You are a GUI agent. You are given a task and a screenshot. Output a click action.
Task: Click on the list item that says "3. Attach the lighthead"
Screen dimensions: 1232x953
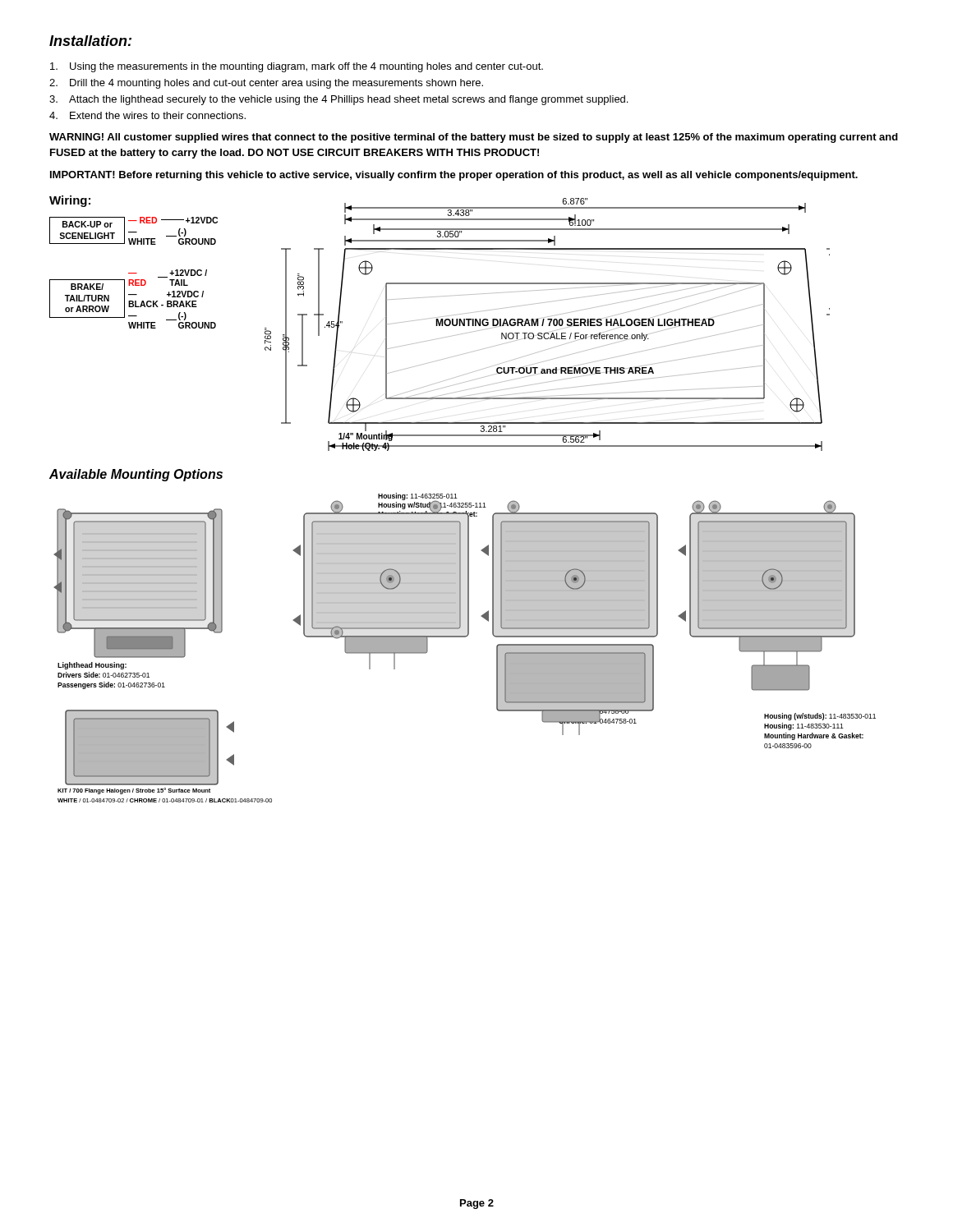[339, 99]
